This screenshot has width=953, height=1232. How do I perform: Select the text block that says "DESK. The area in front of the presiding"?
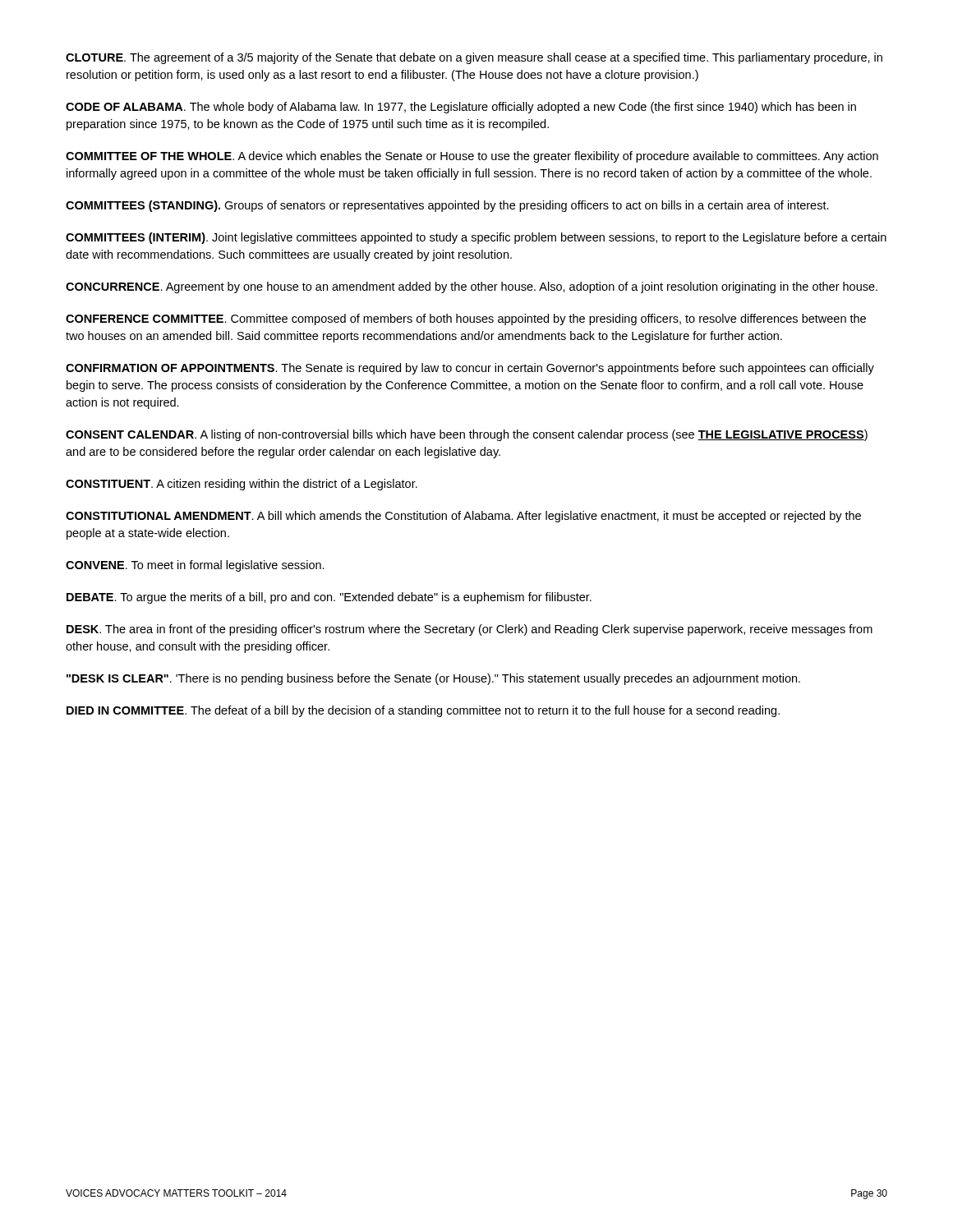click(469, 638)
